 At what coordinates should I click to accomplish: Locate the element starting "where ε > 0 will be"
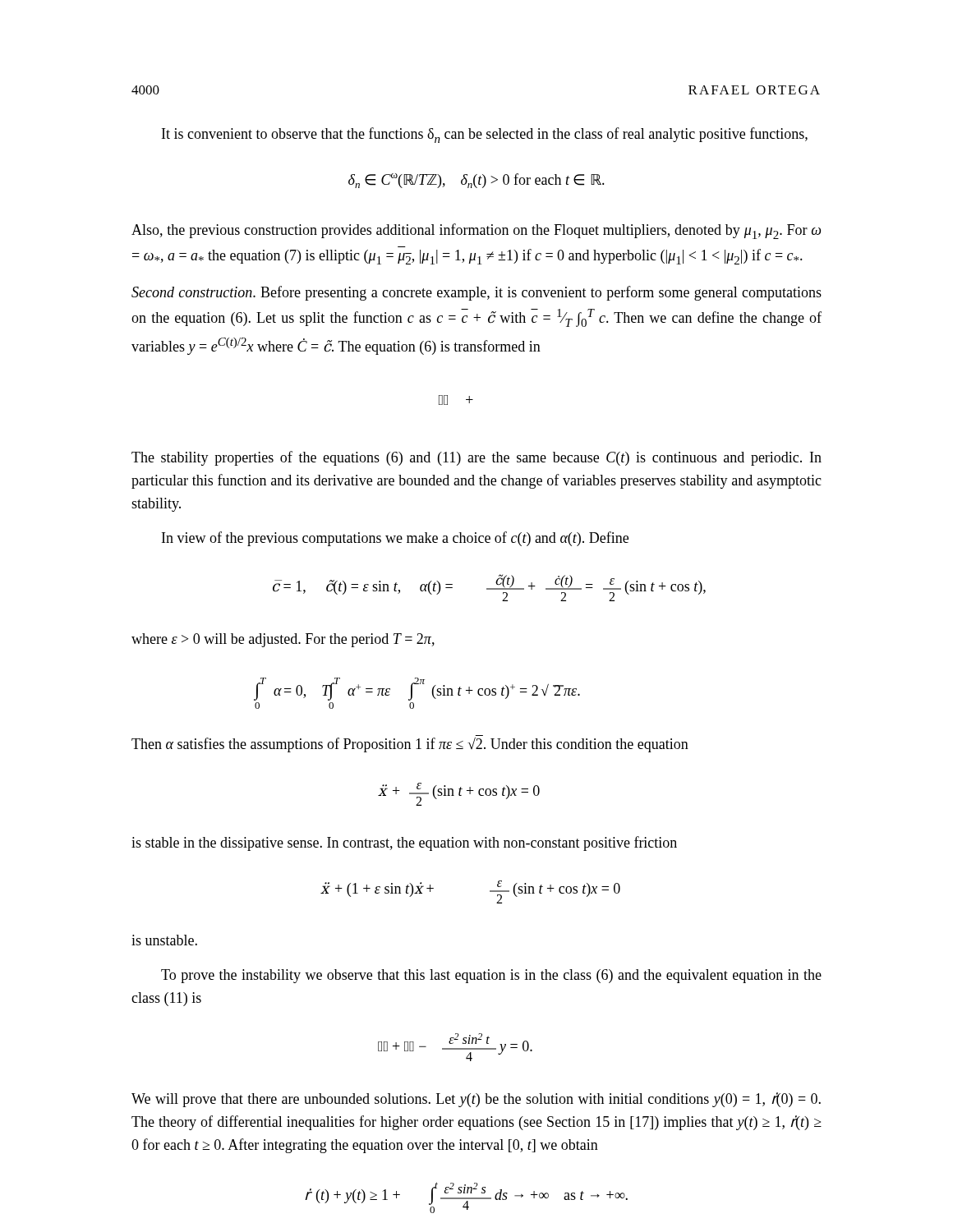coord(283,640)
